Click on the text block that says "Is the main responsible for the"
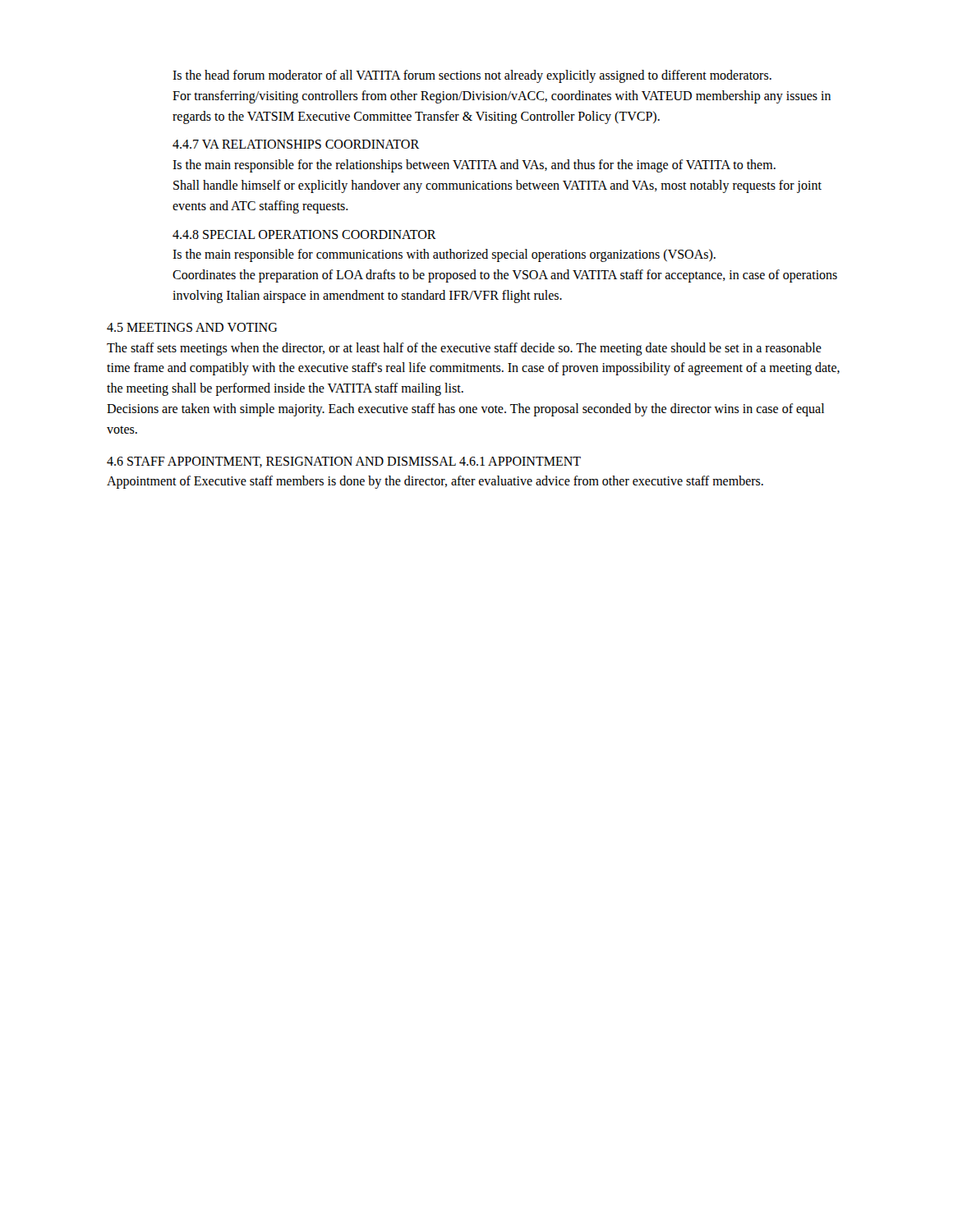The image size is (953, 1232). point(474,165)
